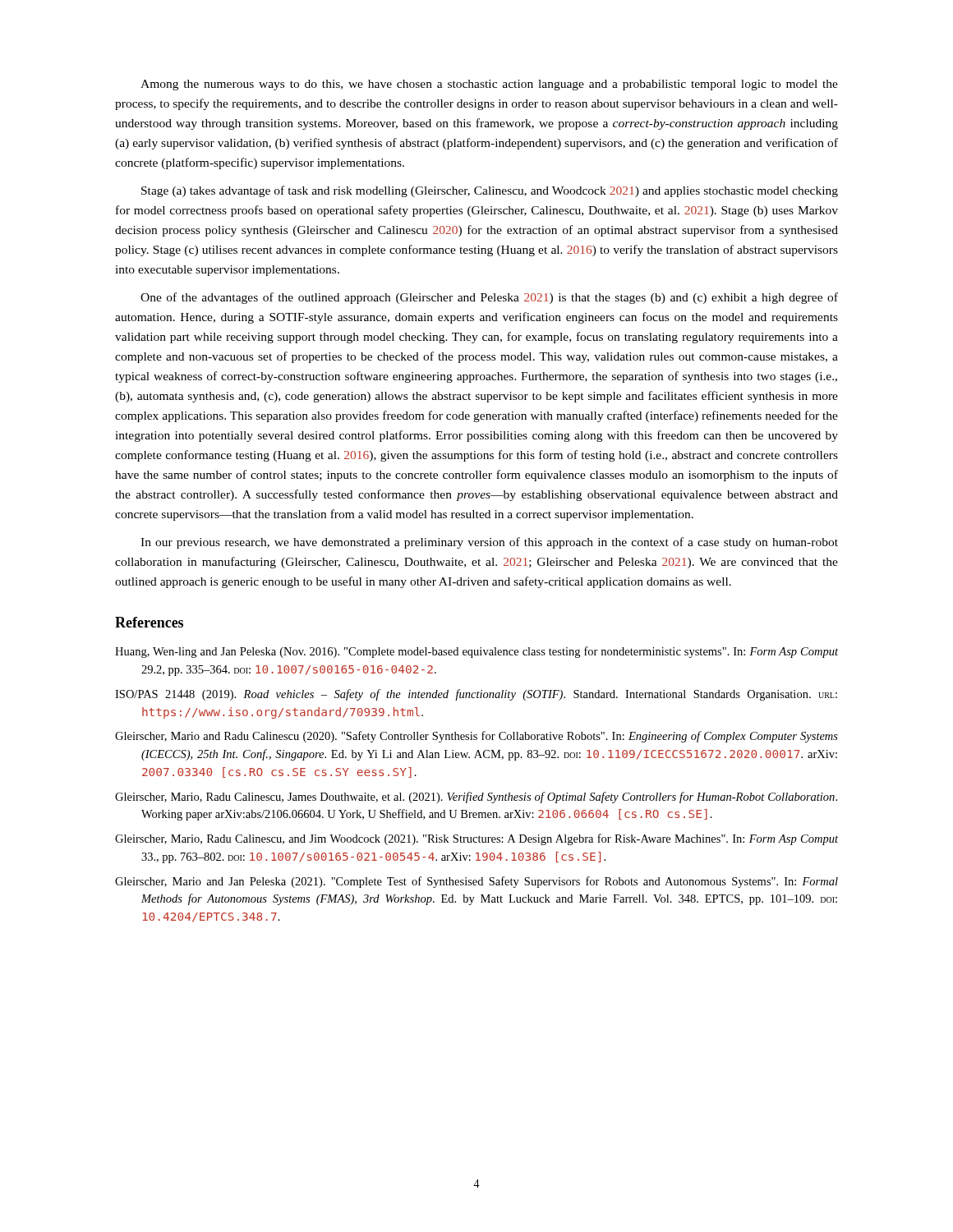Viewport: 953px width, 1232px height.
Task: Navigate to the element starting "Among the numerous"
Action: pos(476,123)
